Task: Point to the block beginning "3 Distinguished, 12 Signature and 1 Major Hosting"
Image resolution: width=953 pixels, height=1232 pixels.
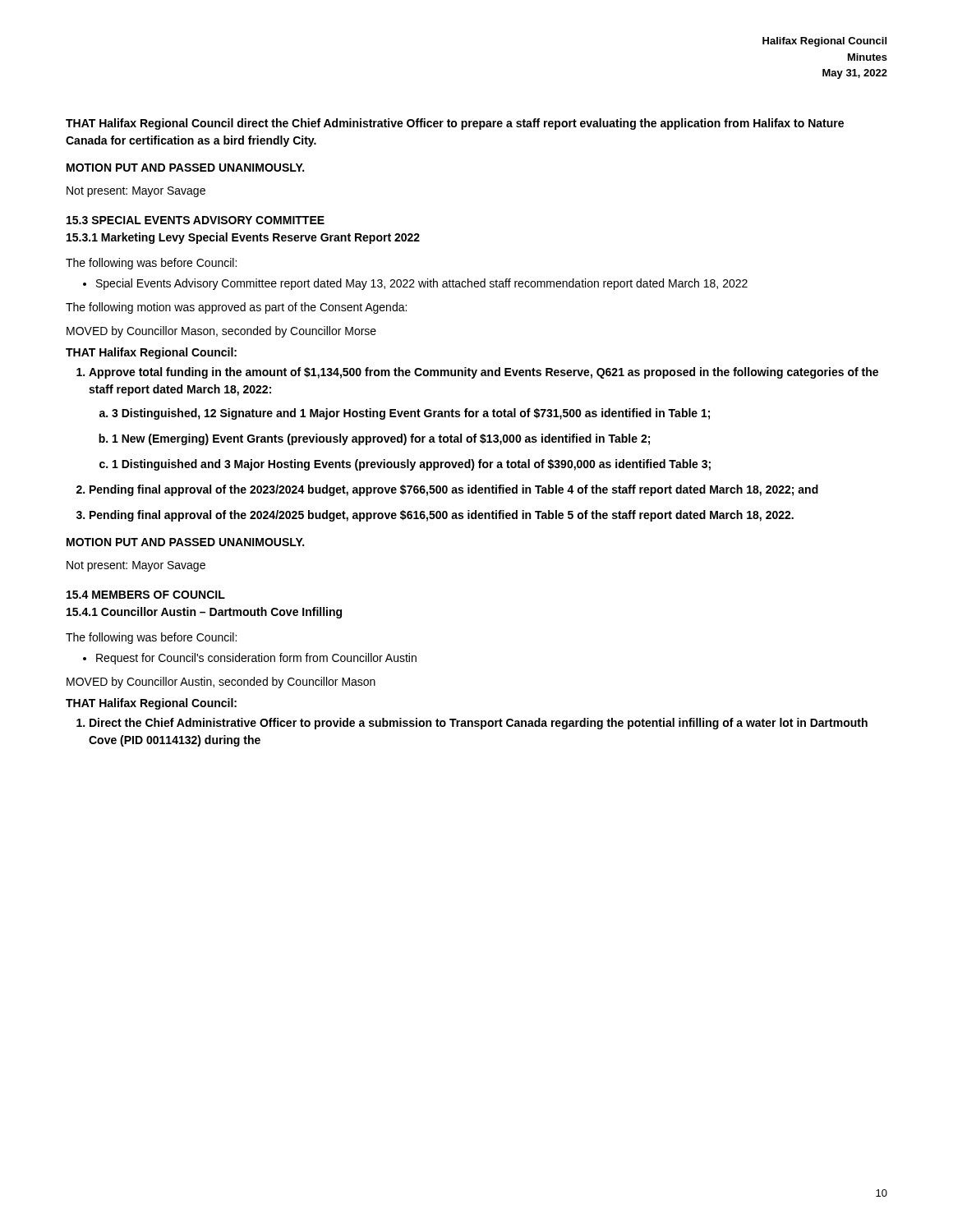Action: 411,413
